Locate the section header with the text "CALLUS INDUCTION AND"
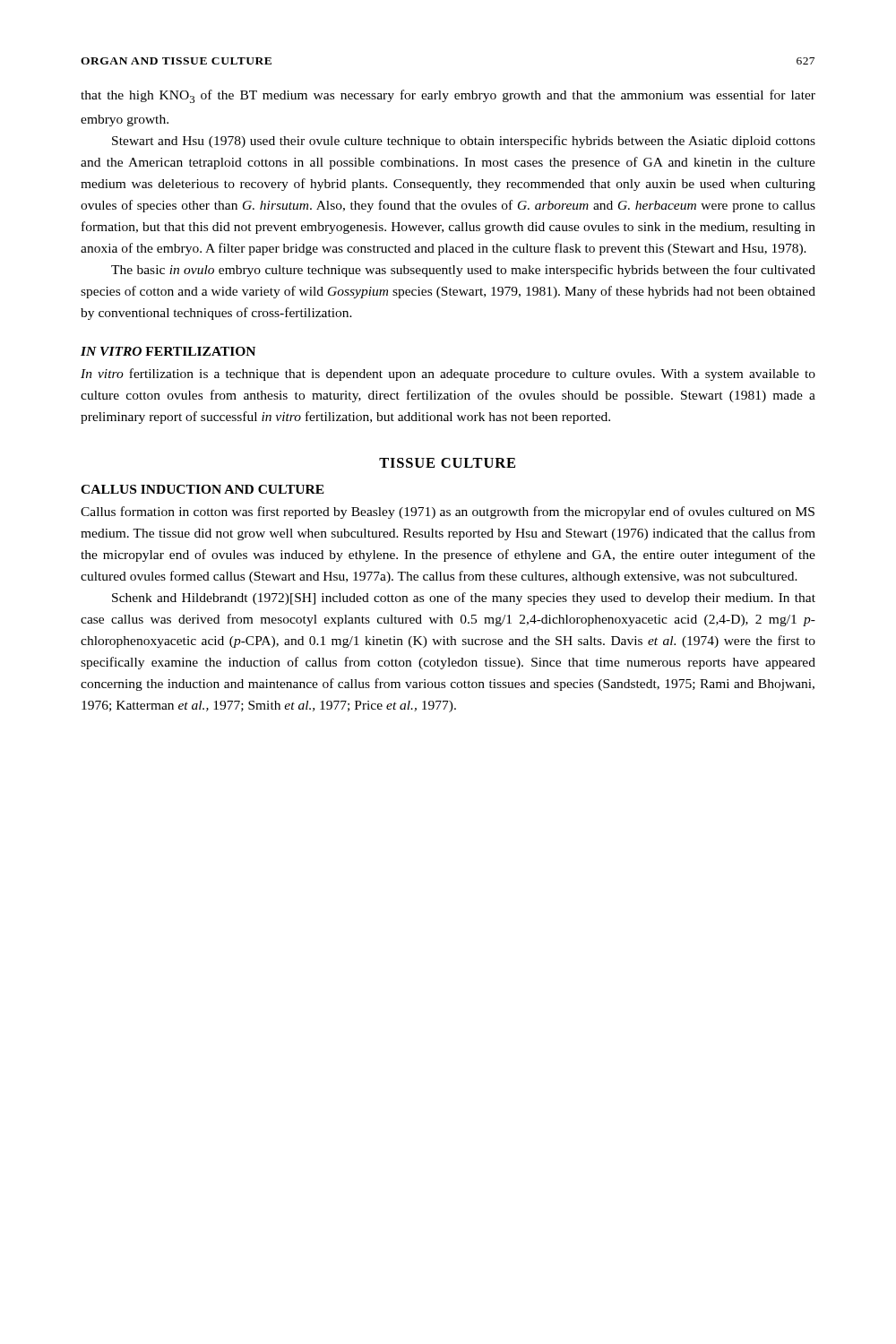The image size is (896, 1344). pos(202,489)
